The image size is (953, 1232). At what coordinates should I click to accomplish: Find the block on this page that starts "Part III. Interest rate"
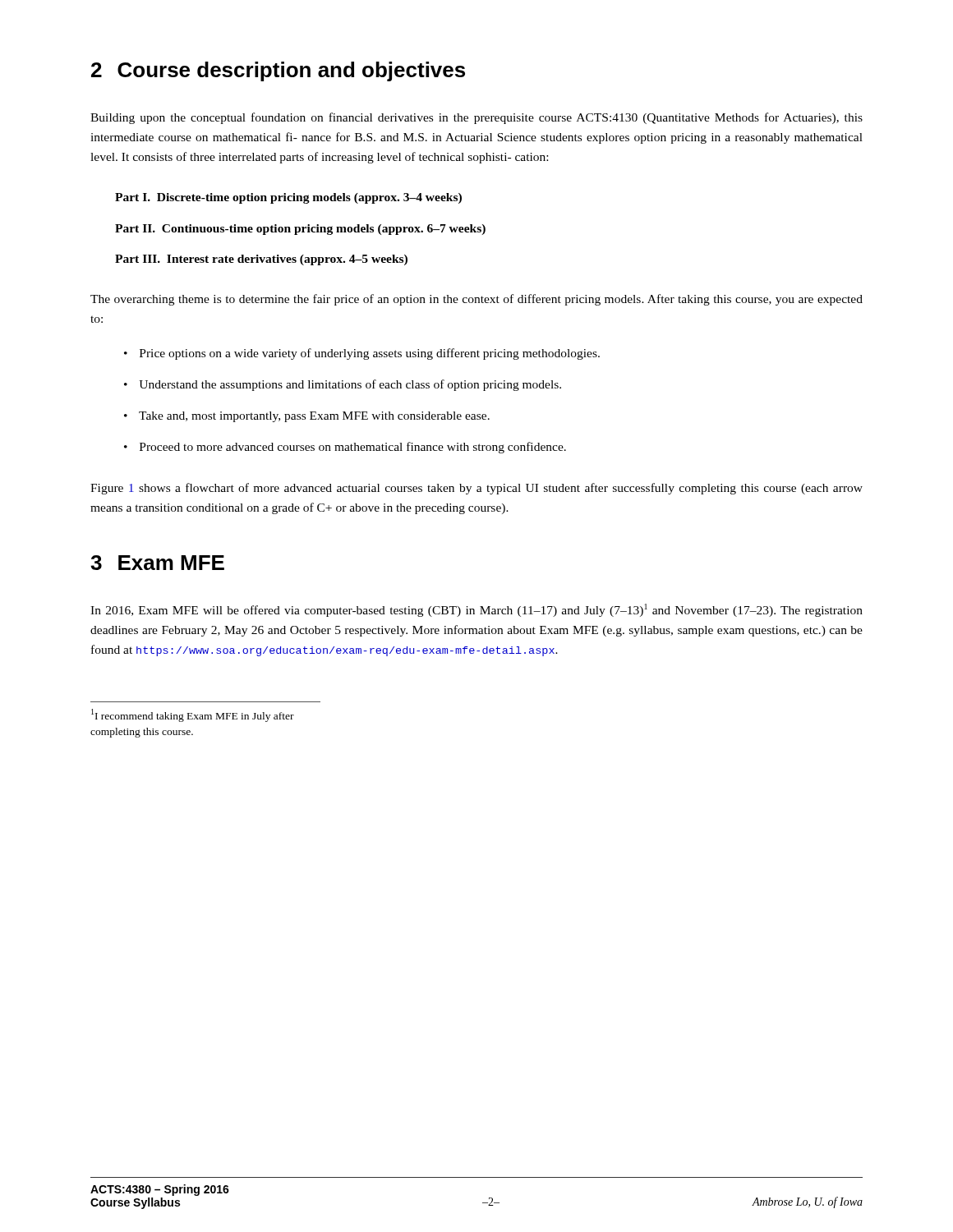click(x=261, y=260)
